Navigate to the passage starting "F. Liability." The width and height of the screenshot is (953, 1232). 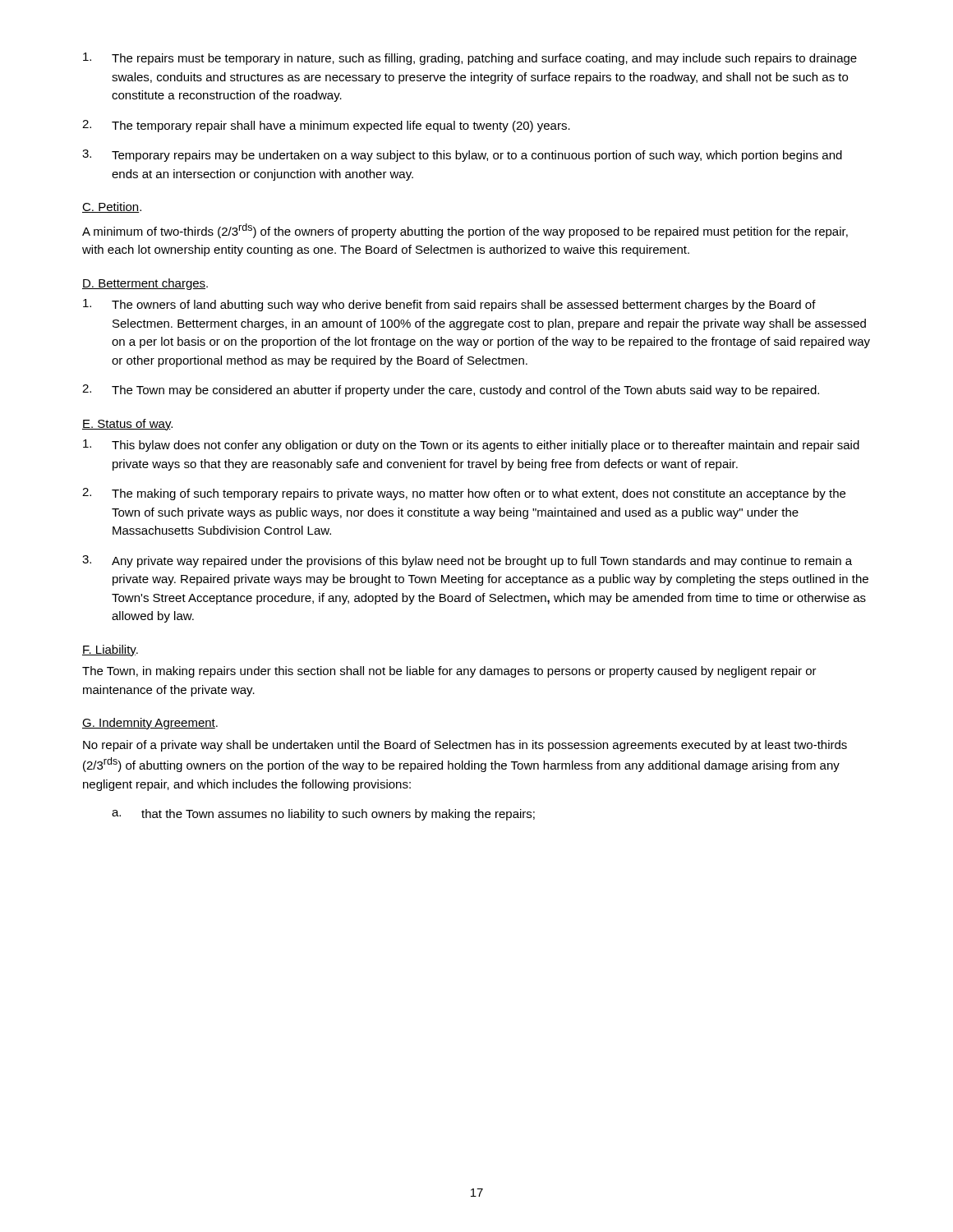(x=110, y=649)
